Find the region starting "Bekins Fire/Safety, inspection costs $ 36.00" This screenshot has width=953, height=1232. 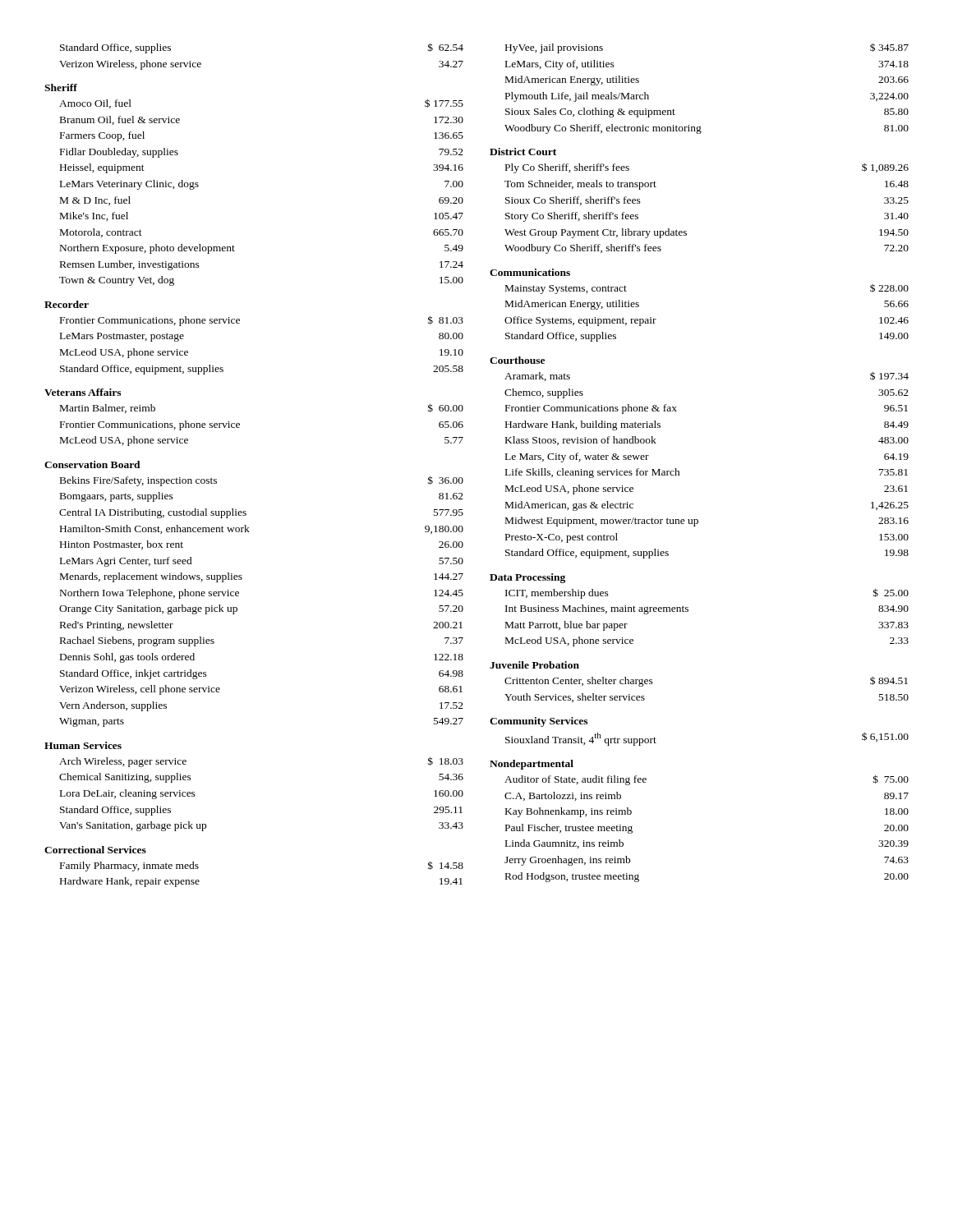point(135,481)
